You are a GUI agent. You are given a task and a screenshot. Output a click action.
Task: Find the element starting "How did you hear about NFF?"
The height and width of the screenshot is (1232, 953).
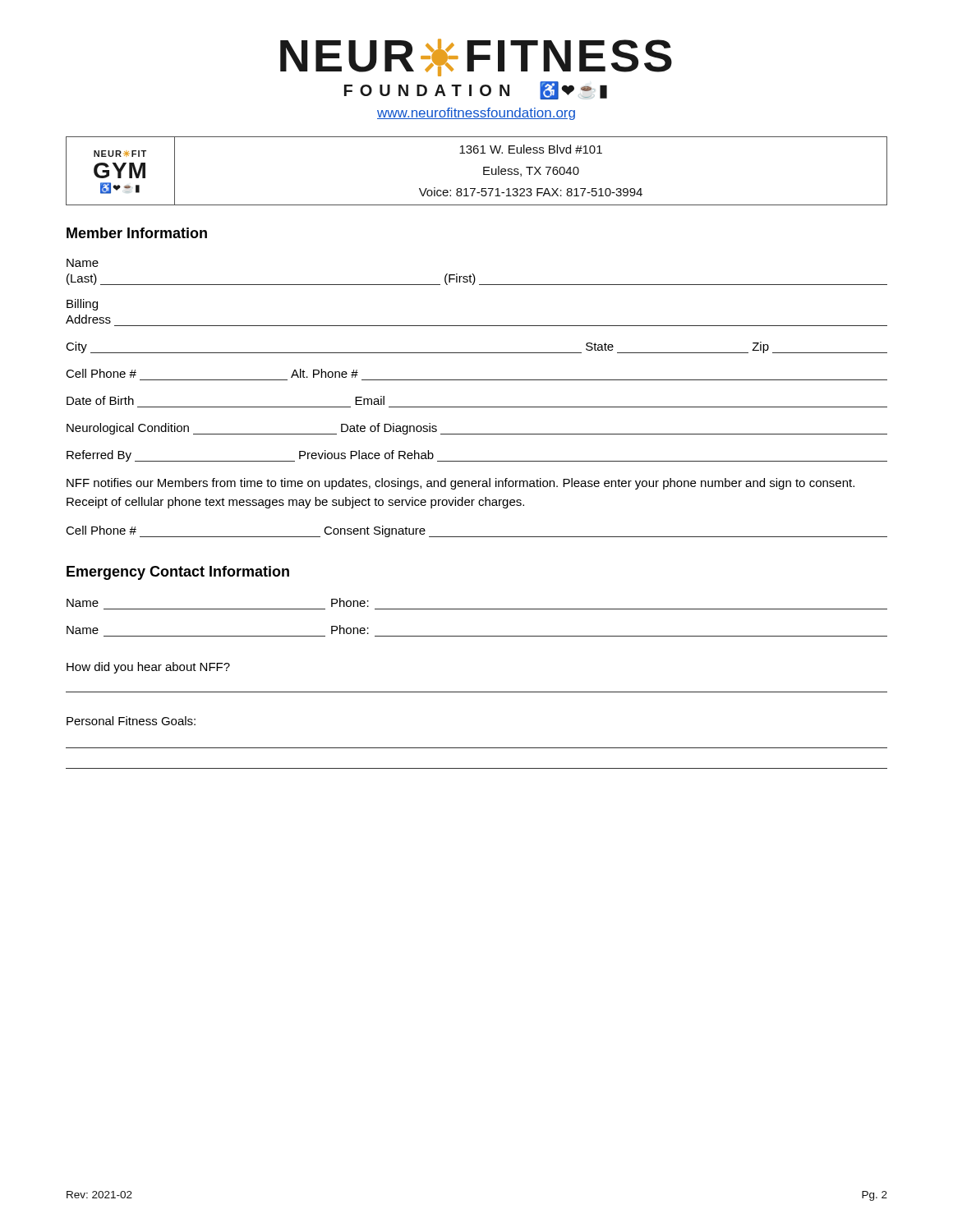[x=148, y=666]
